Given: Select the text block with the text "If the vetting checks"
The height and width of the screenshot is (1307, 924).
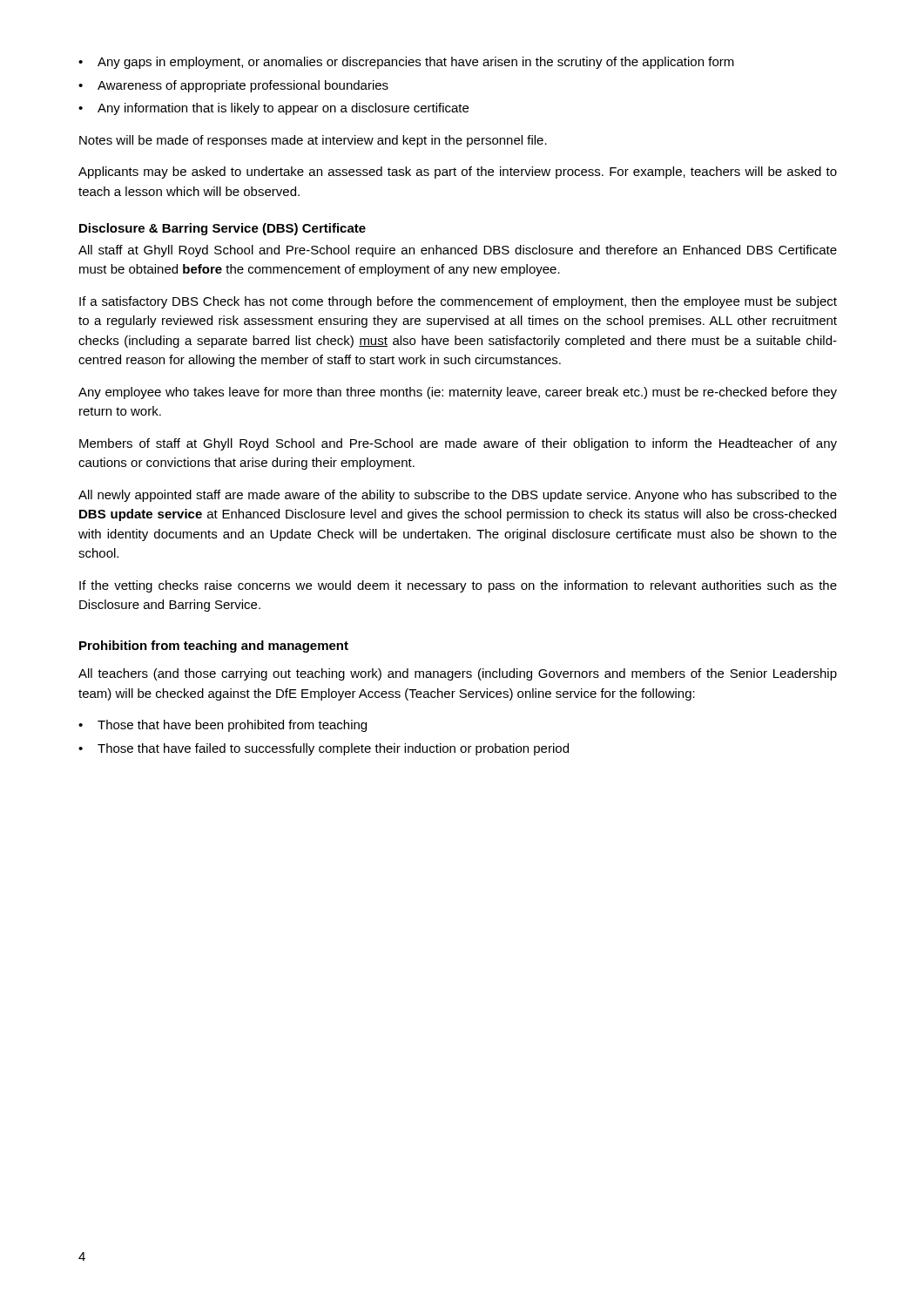Looking at the screenshot, I should pyautogui.click(x=458, y=595).
